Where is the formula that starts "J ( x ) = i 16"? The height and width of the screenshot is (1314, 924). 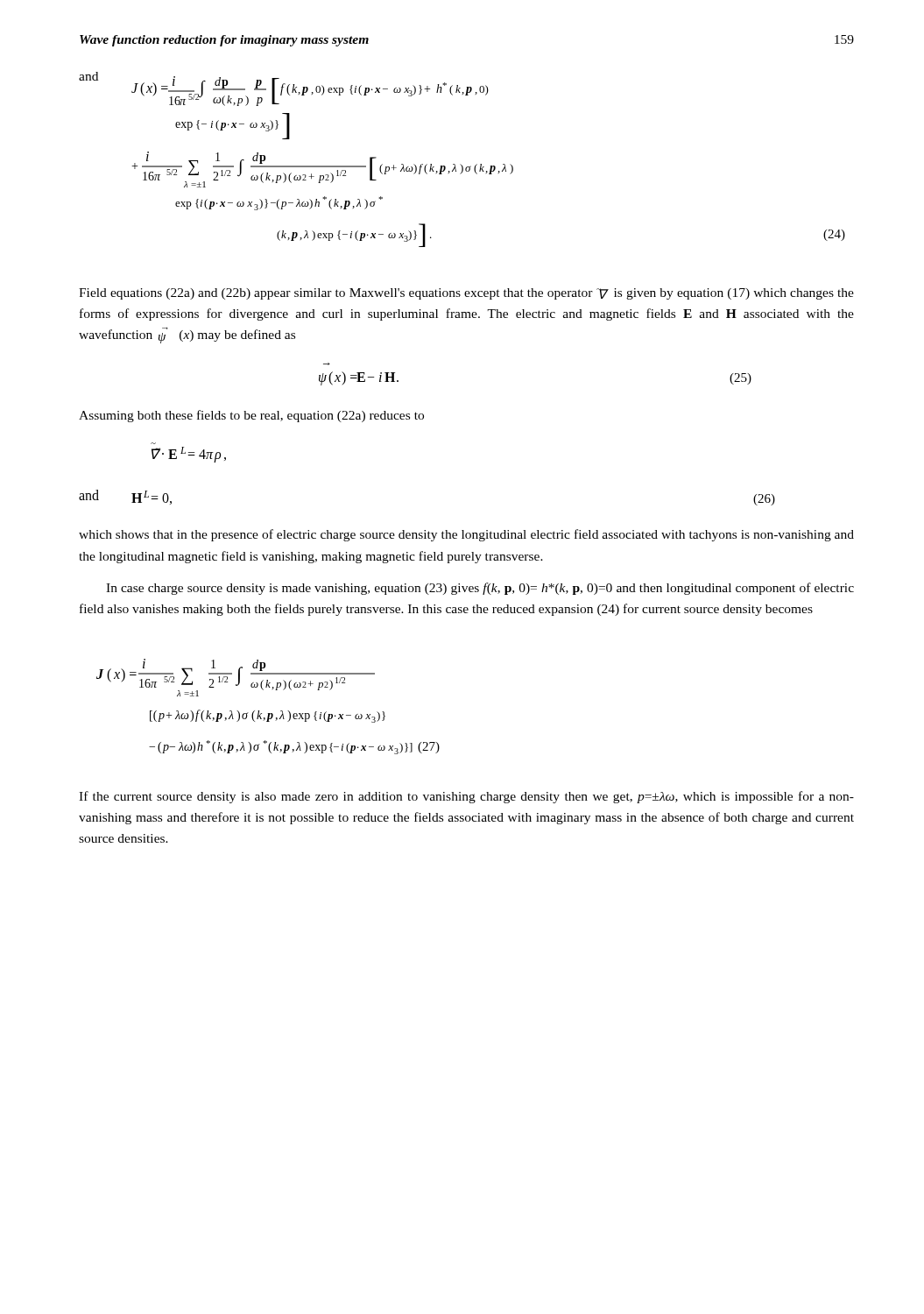point(236,678)
